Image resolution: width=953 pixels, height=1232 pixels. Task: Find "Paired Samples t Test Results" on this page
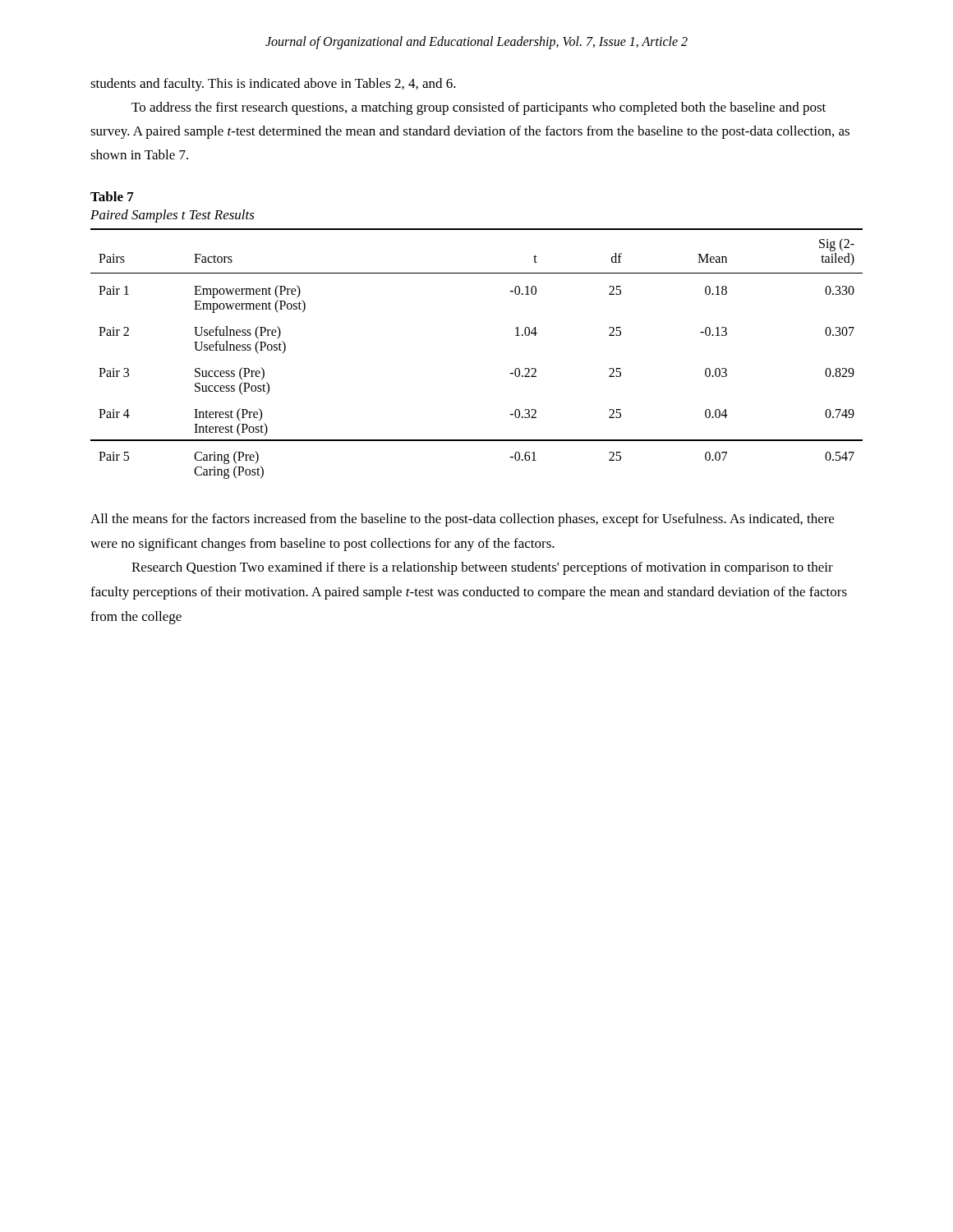(172, 215)
